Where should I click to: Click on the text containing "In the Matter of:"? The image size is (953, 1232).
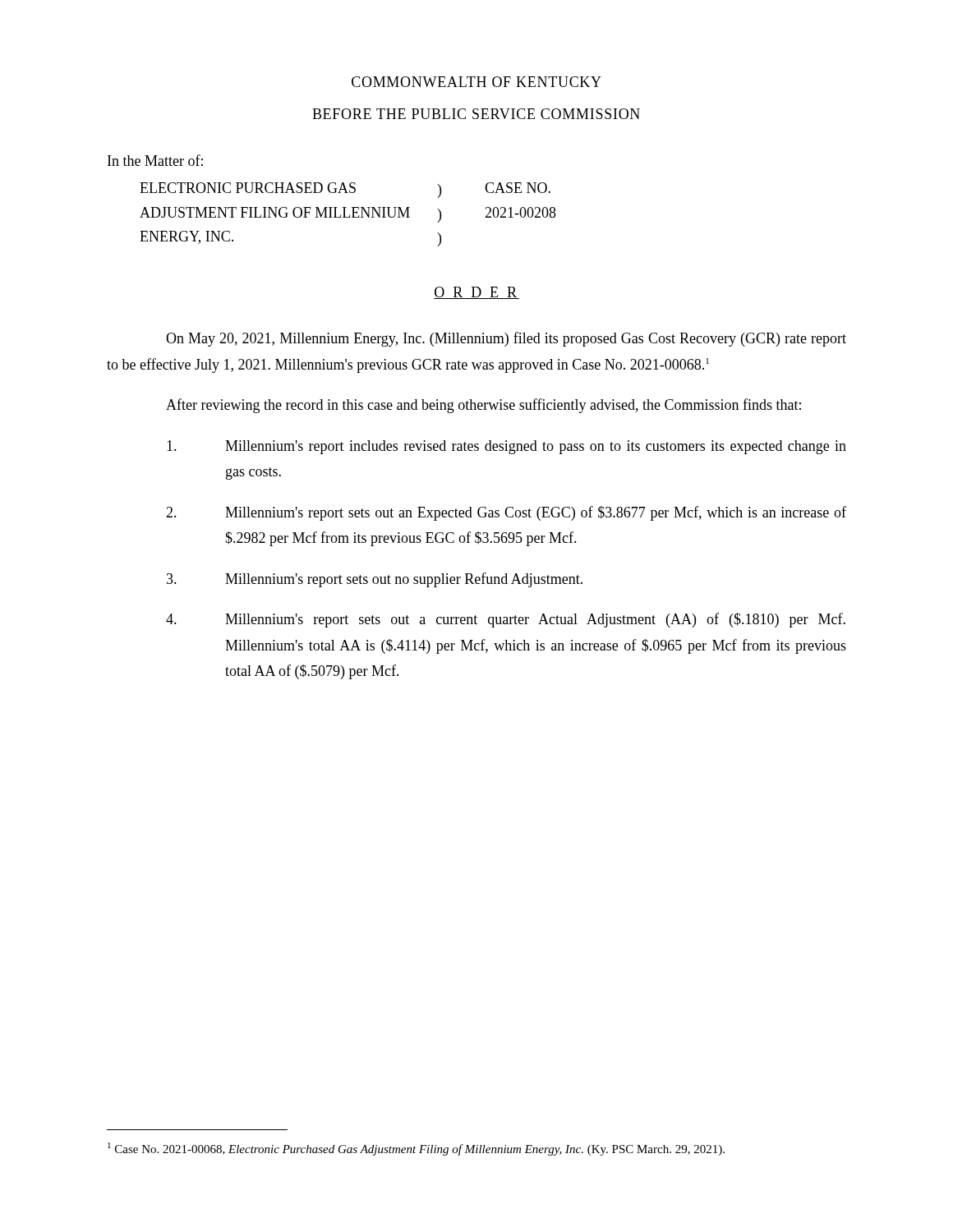(155, 161)
